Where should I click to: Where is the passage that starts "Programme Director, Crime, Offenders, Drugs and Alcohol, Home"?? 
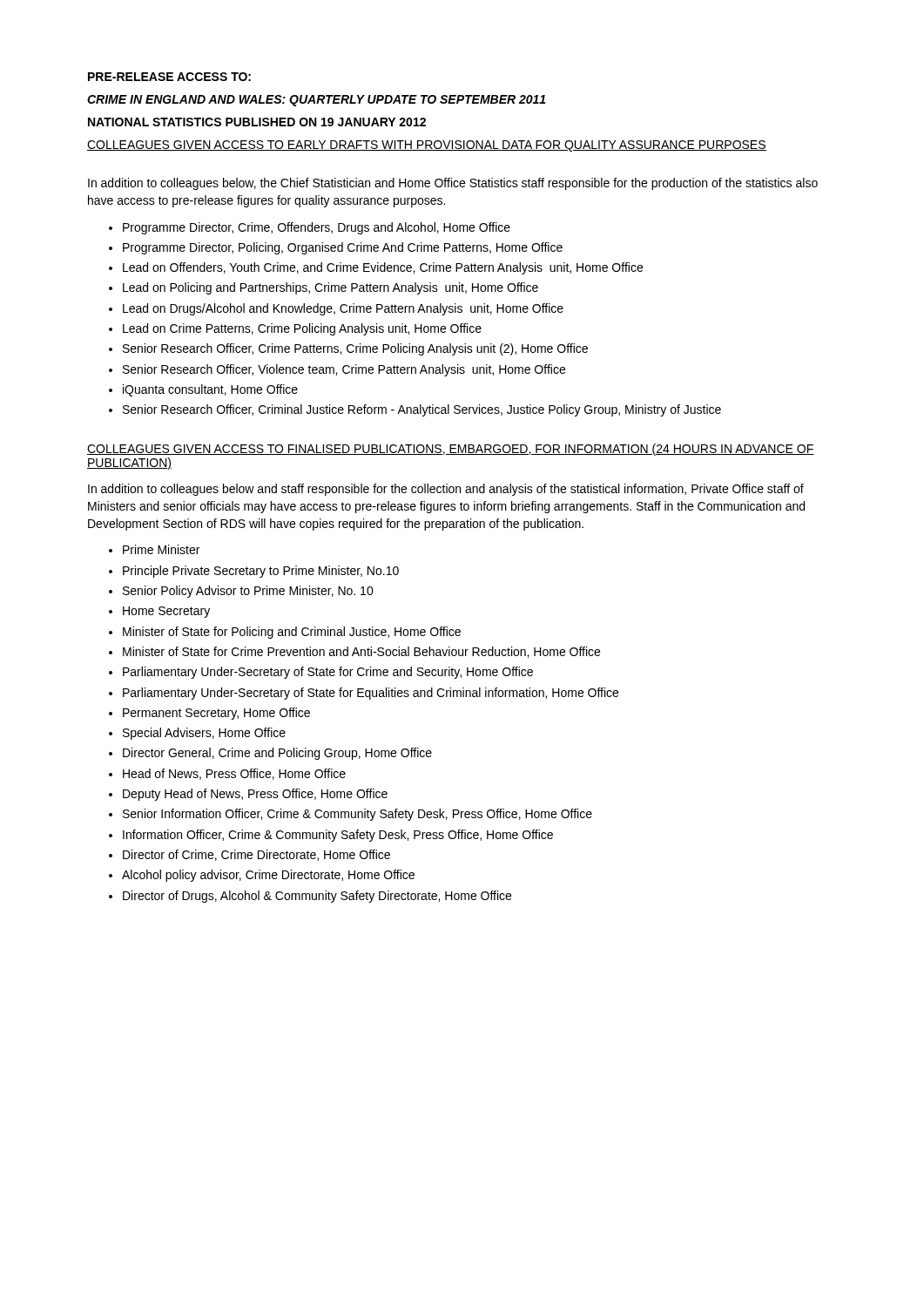(x=316, y=227)
